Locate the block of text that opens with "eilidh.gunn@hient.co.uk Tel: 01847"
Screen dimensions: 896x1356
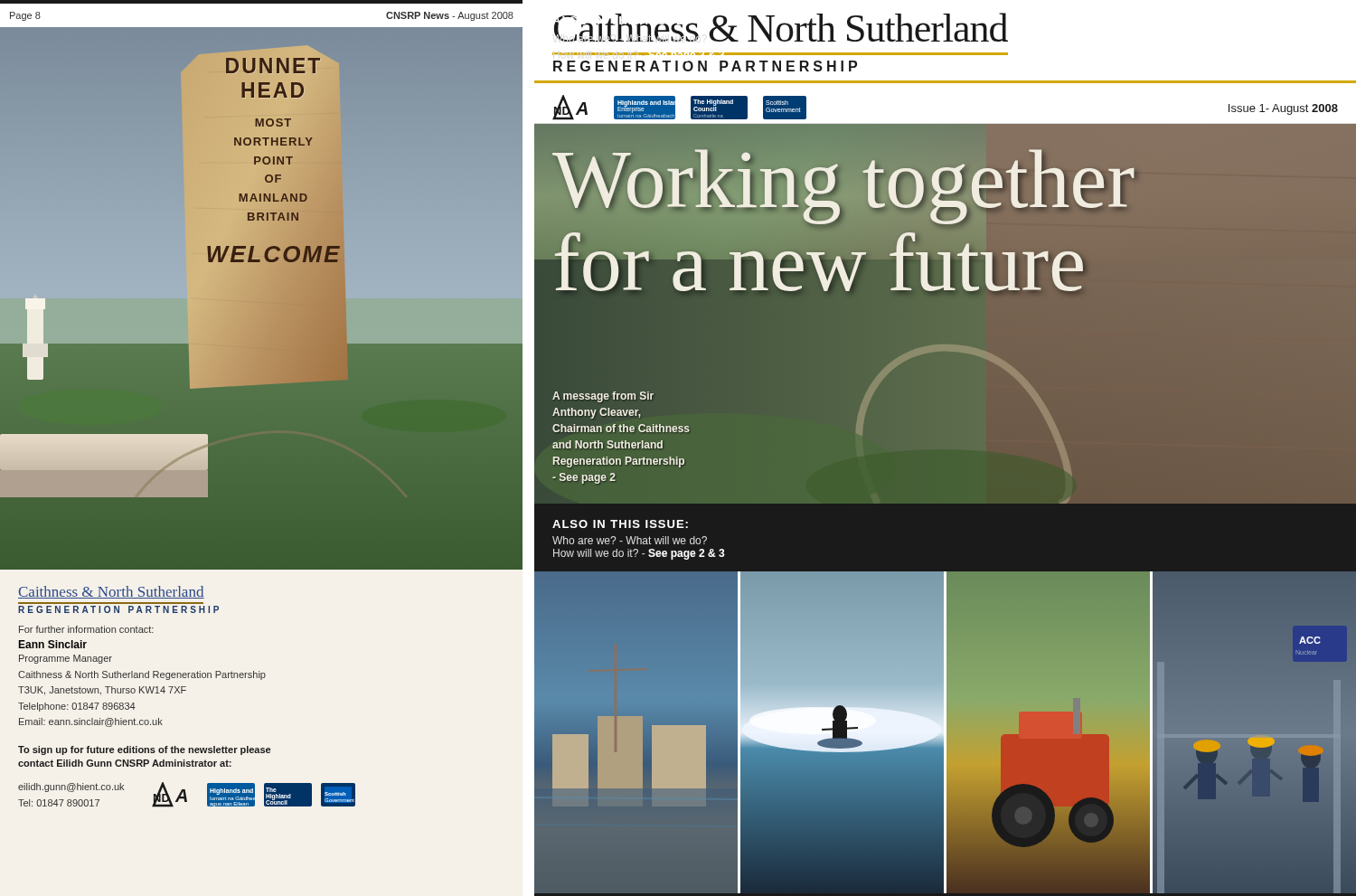click(71, 795)
